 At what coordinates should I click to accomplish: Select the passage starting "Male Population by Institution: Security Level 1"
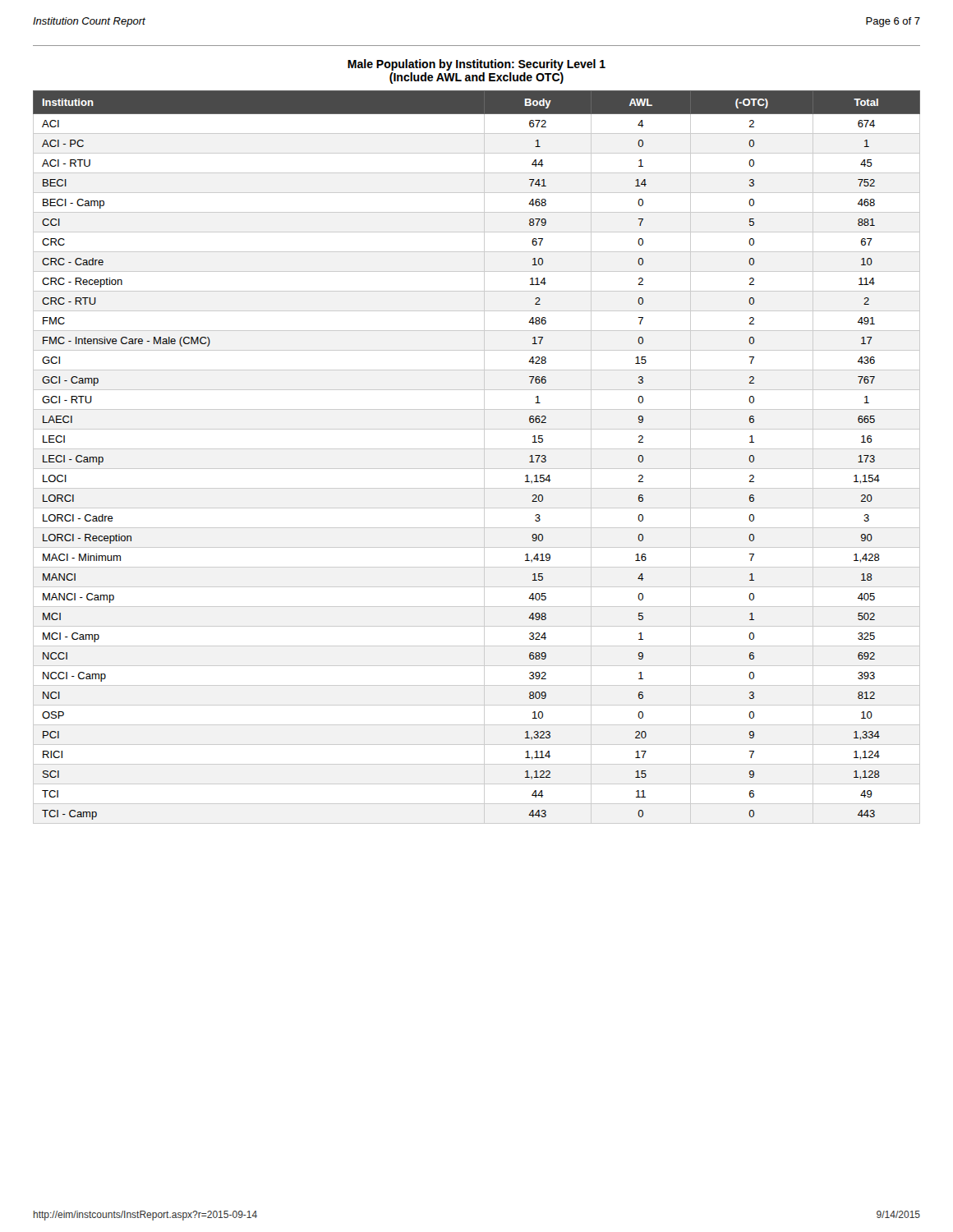point(476,71)
